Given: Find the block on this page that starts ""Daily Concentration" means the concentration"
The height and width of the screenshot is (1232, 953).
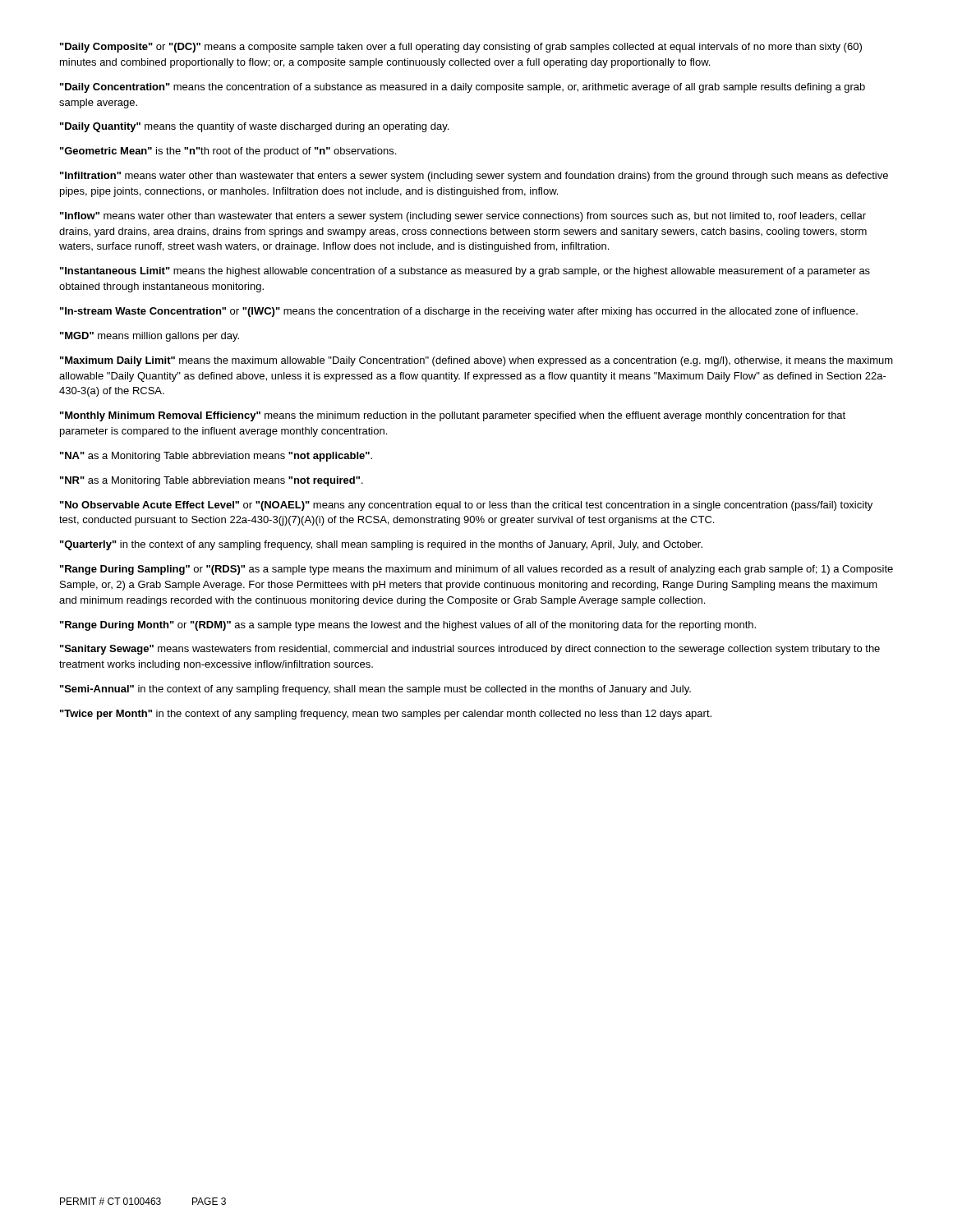Looking at the screenshot, I should [x=462, y=94].
